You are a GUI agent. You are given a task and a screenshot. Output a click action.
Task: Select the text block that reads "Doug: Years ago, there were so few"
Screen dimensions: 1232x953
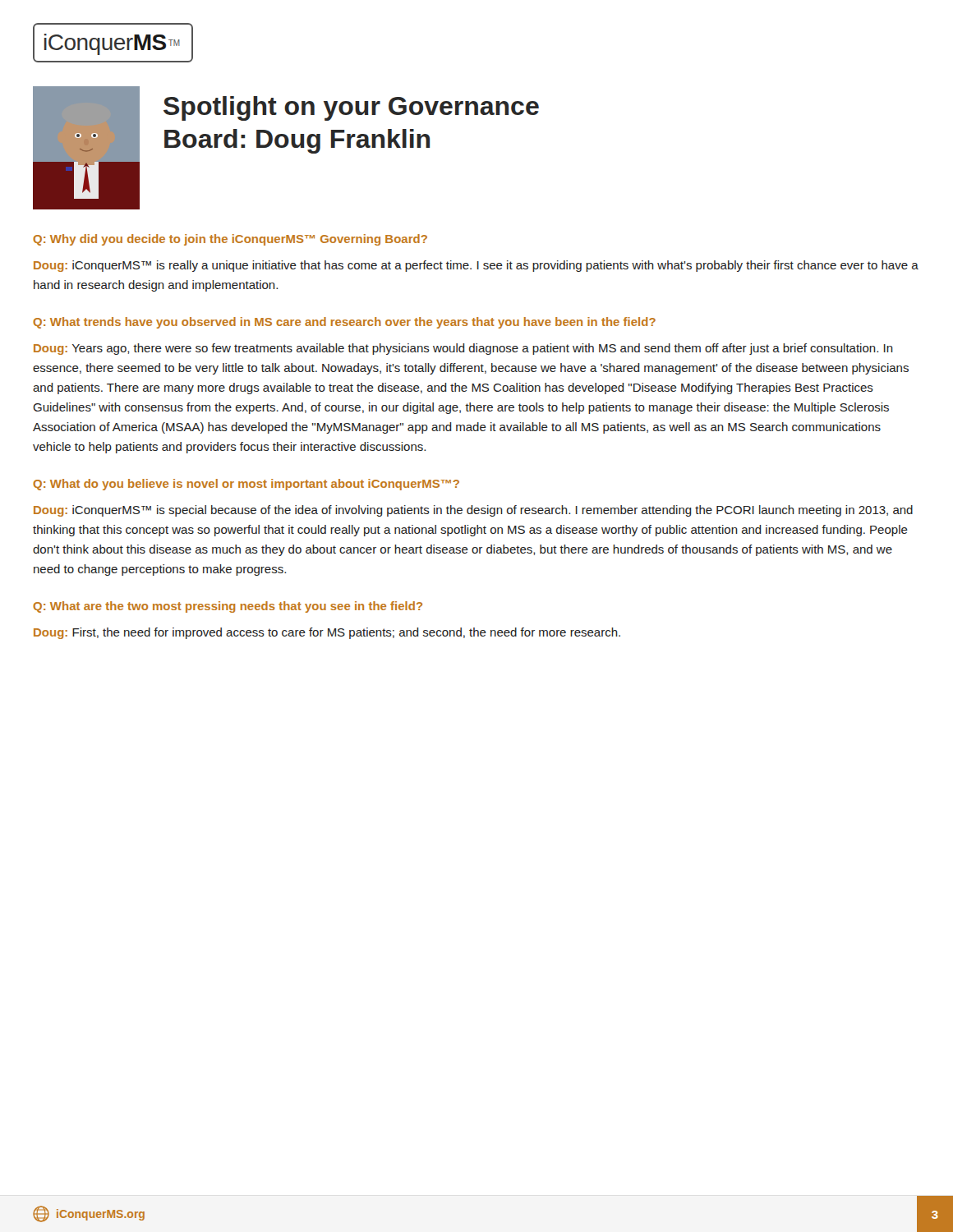pos(476,398)
